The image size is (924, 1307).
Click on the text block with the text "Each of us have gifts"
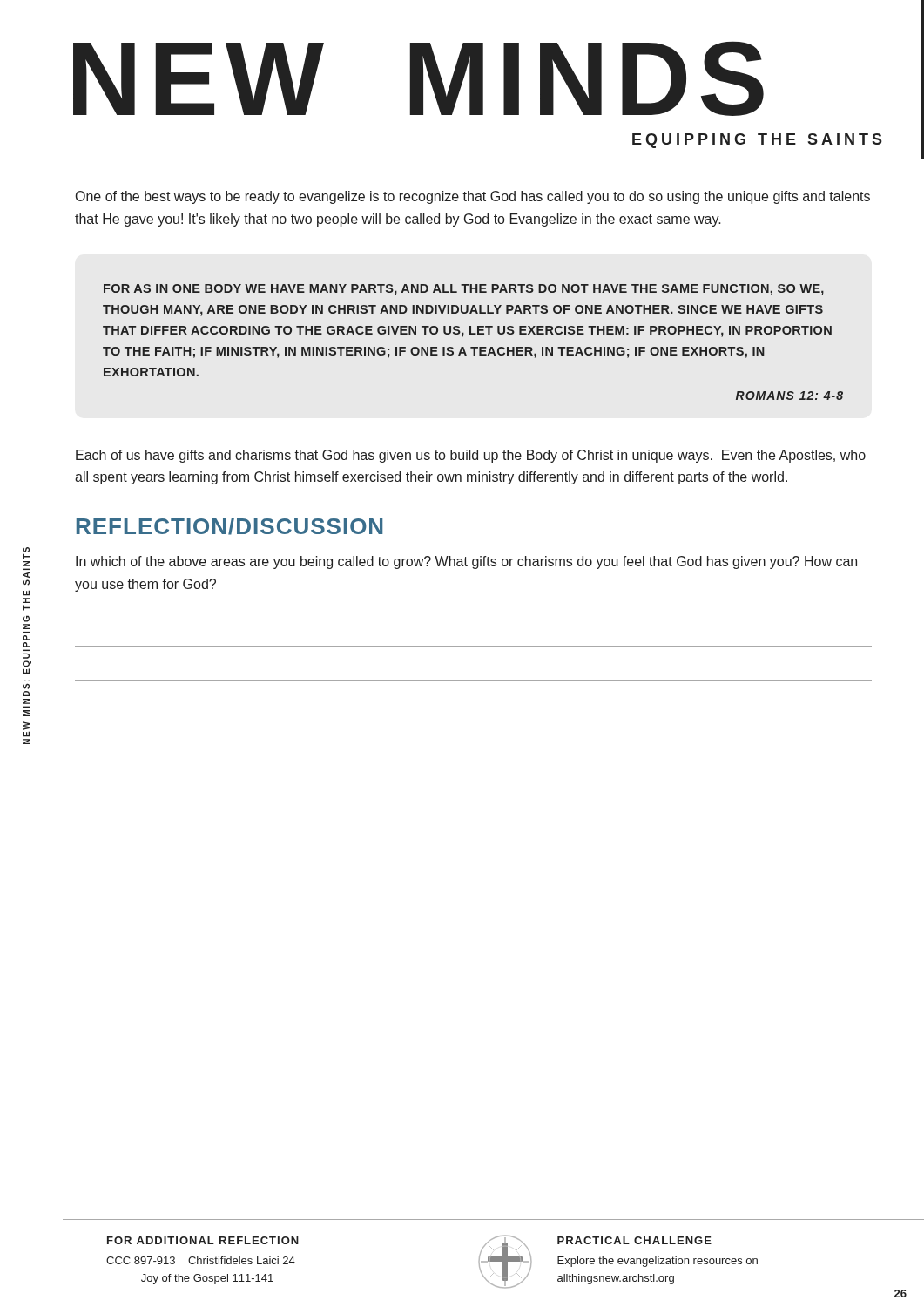coord(470,466)
